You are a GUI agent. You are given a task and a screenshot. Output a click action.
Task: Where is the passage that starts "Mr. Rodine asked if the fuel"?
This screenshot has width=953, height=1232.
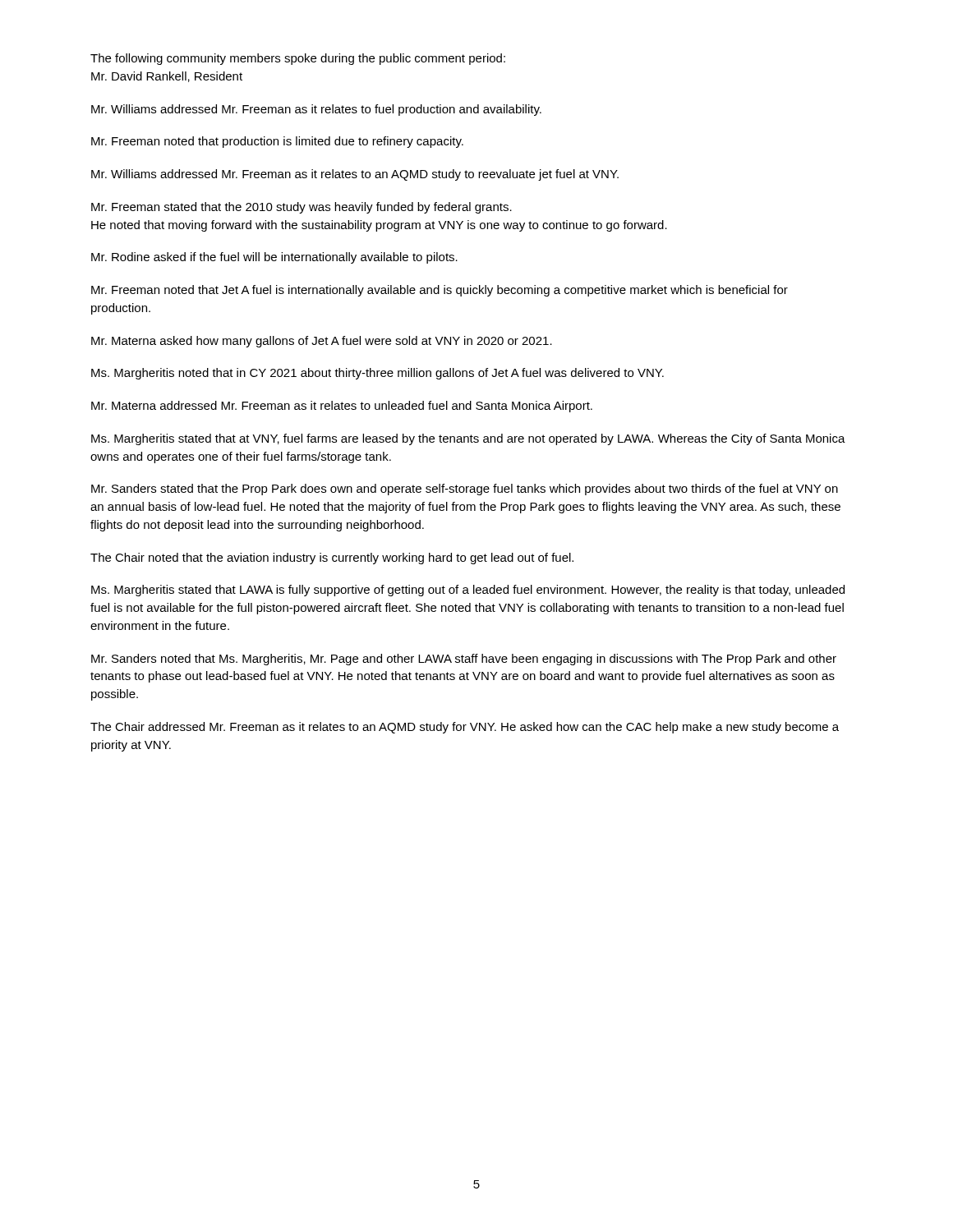point(274,257)
